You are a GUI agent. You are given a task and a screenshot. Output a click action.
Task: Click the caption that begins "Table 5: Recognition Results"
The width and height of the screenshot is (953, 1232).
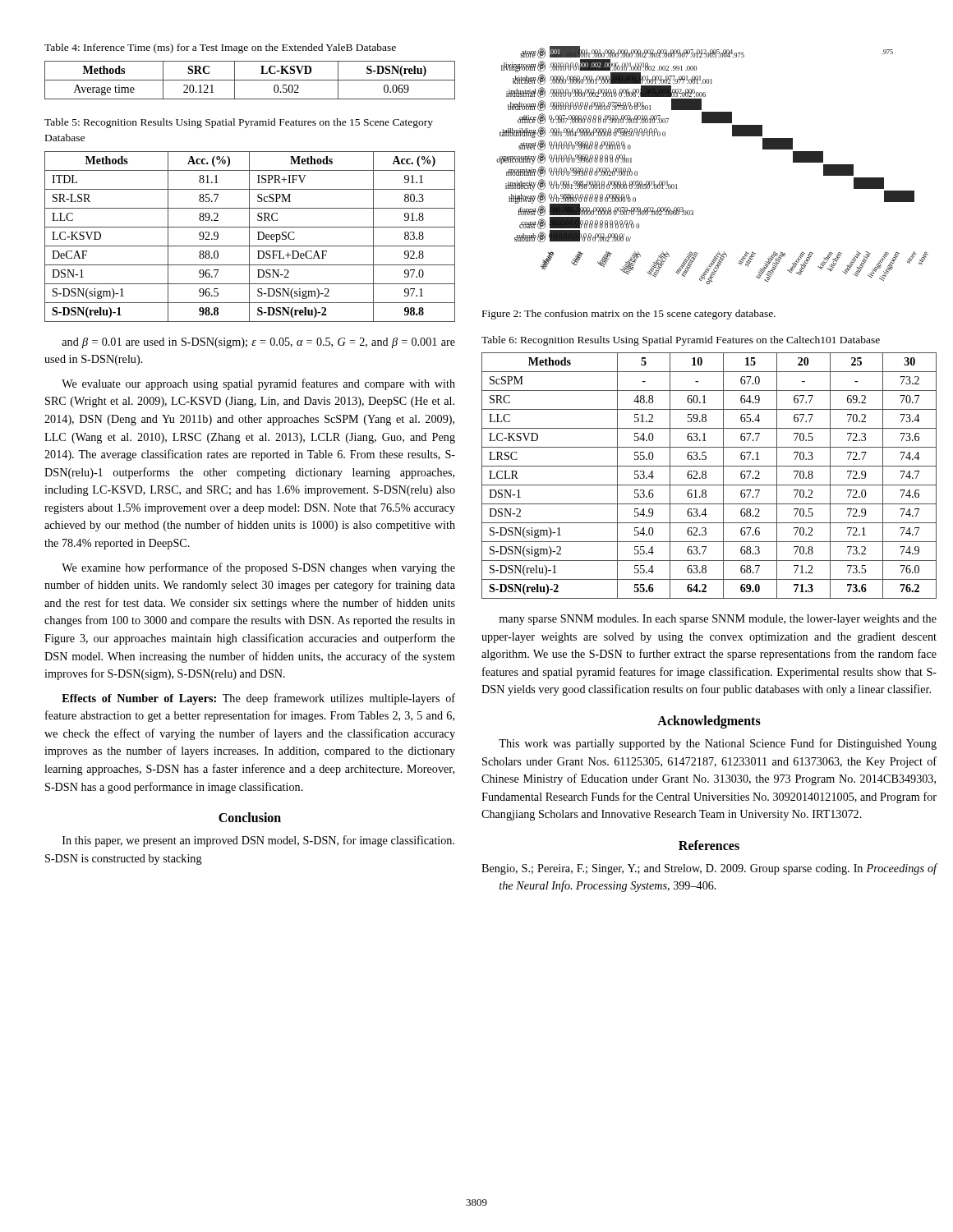239,130
